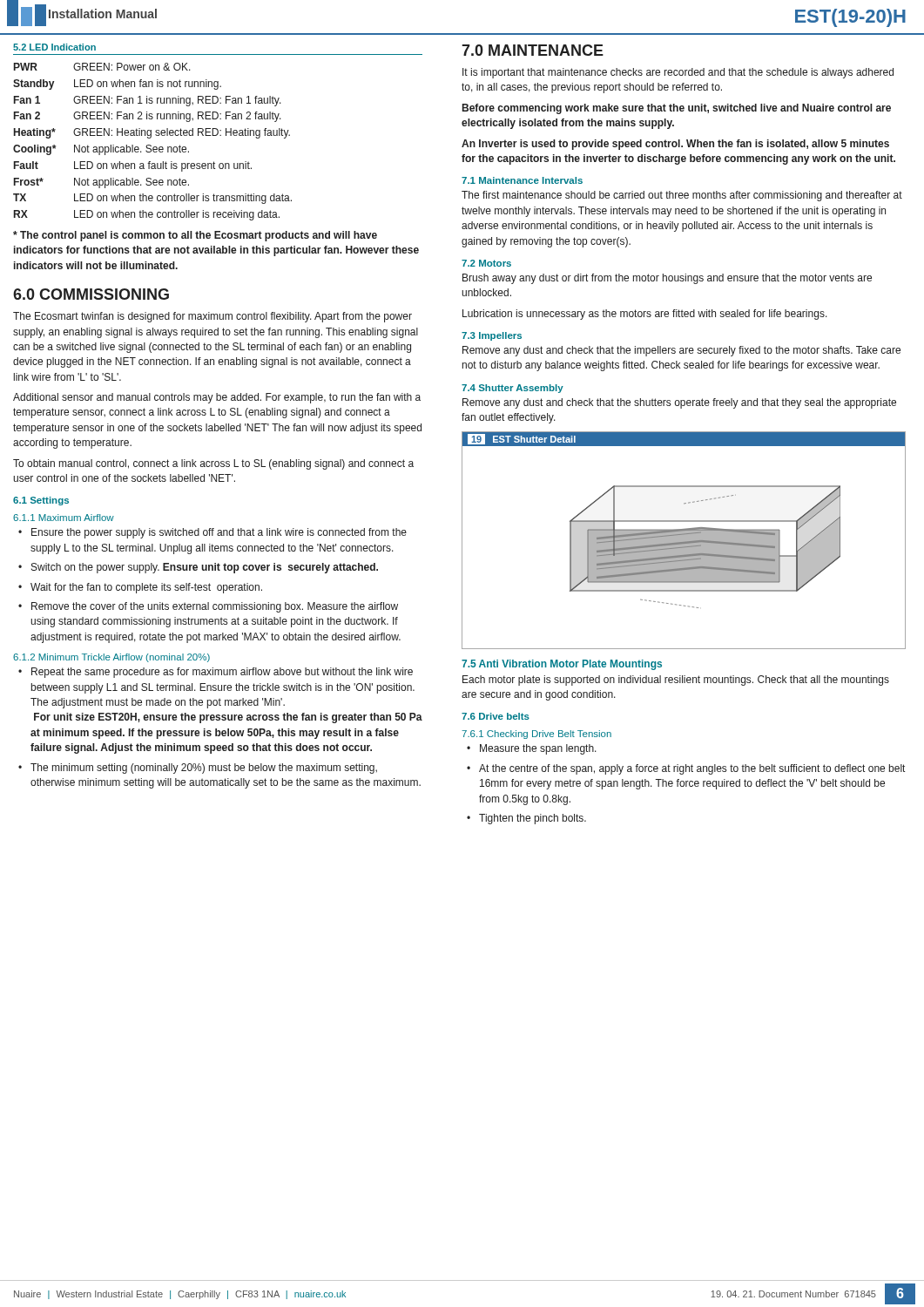924x1307 pixels.
Task: Click on the list item that reads "Measure the span length."
Action: [538, 749]
